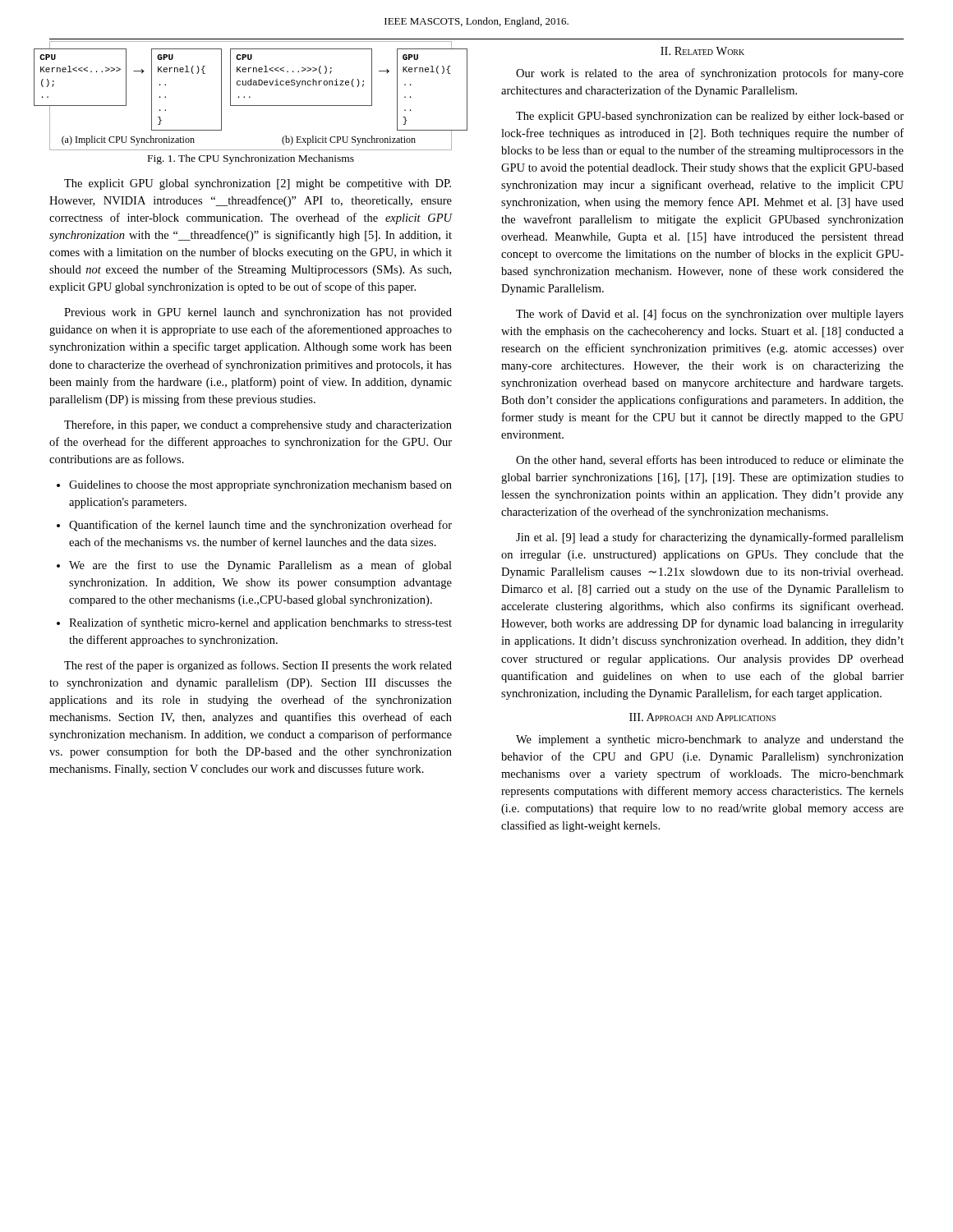Image resolution: width=953 pixels, height=1232 pixels.
Task: Select the text block that says "The rest of the paper is organized as"
Action: 251,717
